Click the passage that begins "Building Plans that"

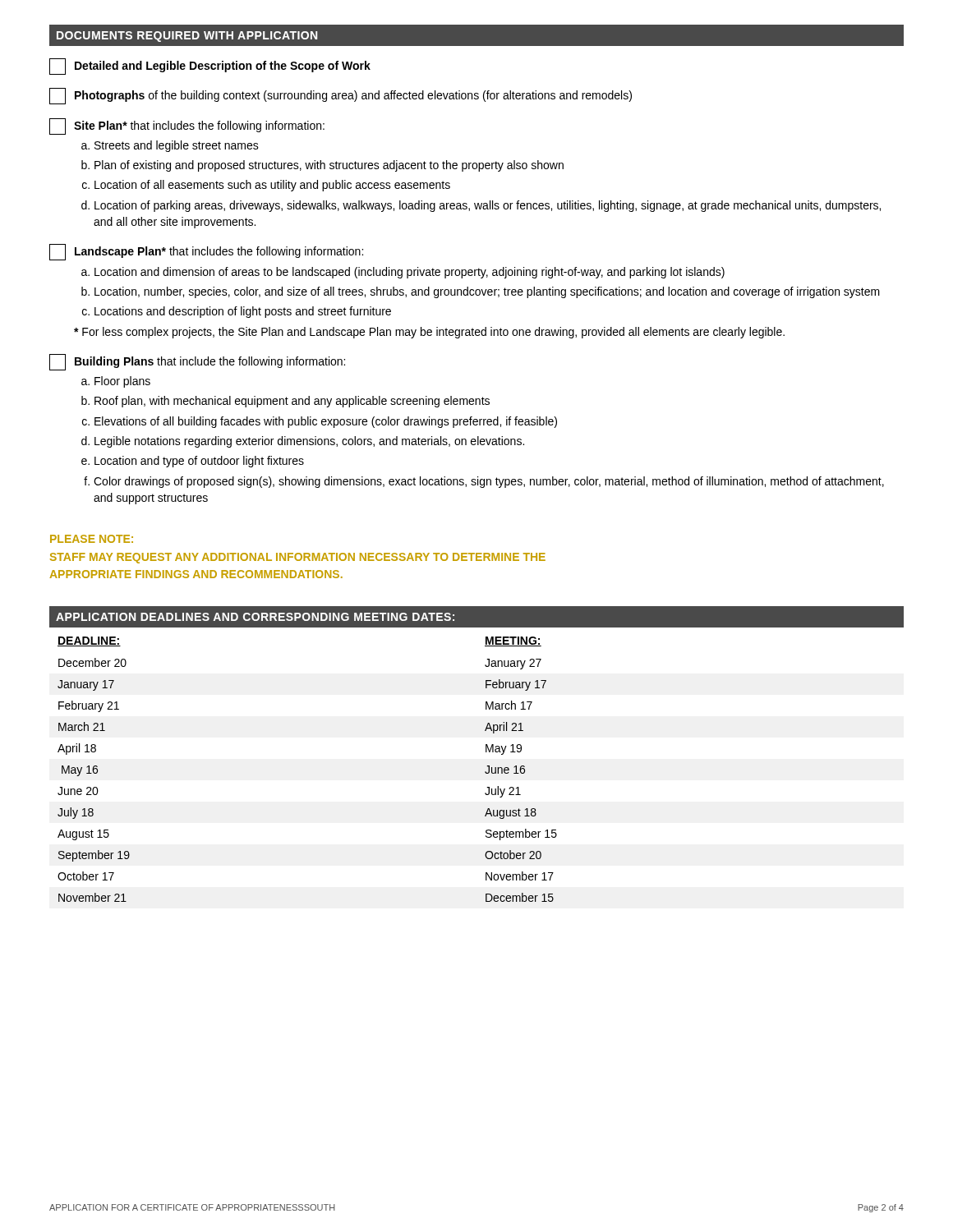[x=476, y=431]
